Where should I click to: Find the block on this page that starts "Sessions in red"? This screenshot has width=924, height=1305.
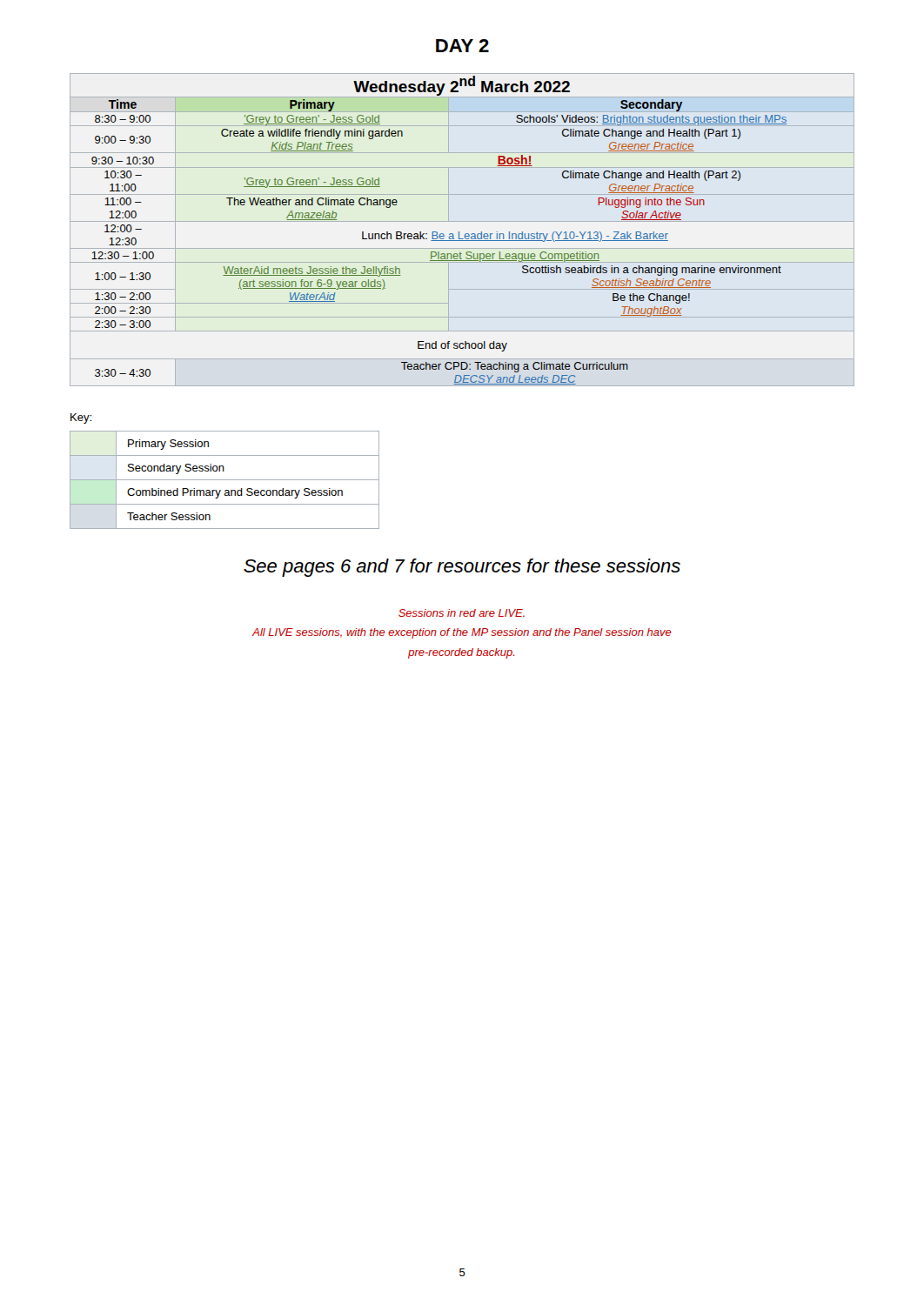(462, 632)
